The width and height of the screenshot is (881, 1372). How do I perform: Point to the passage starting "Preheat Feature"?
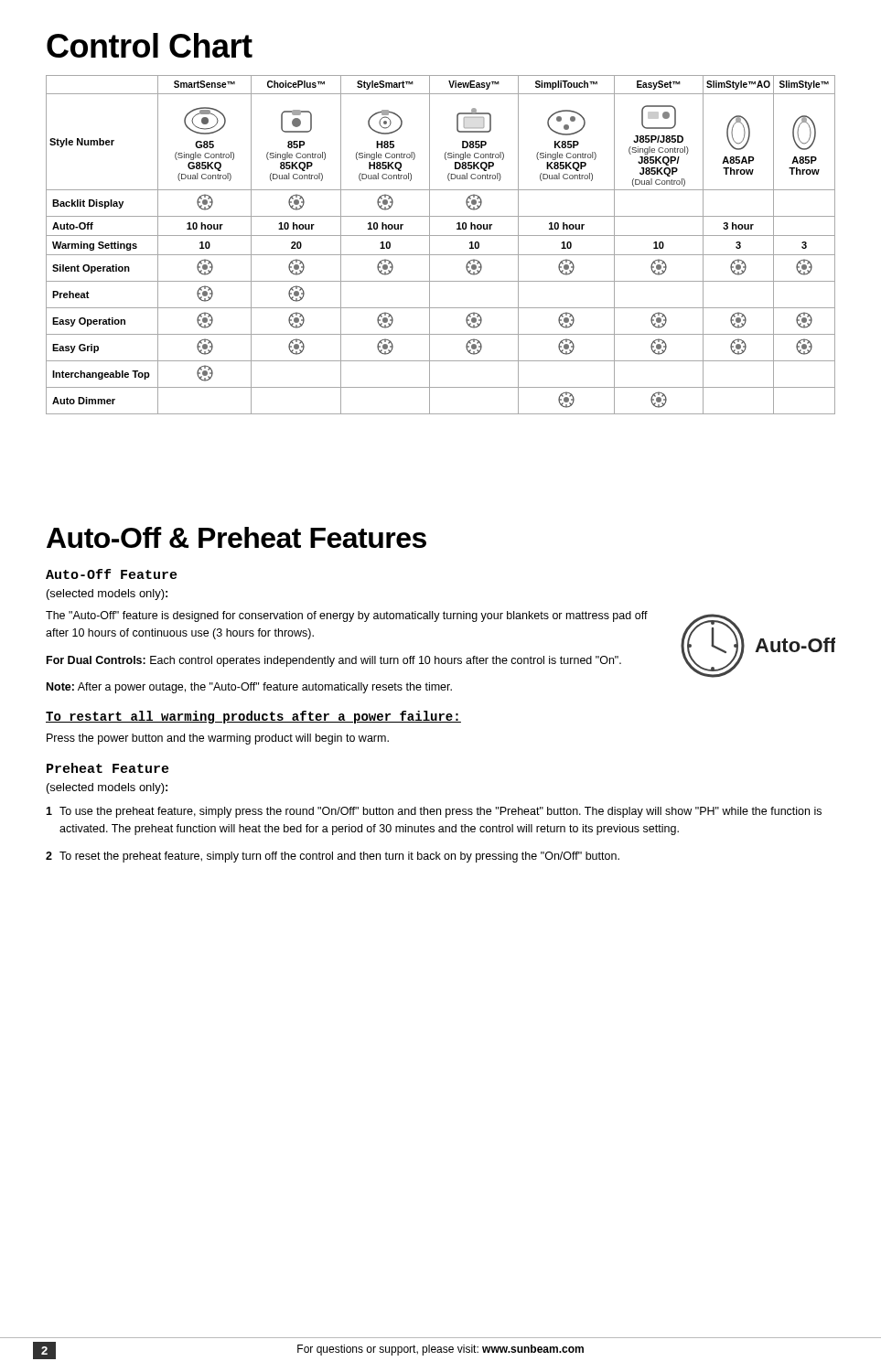point(107,770)
